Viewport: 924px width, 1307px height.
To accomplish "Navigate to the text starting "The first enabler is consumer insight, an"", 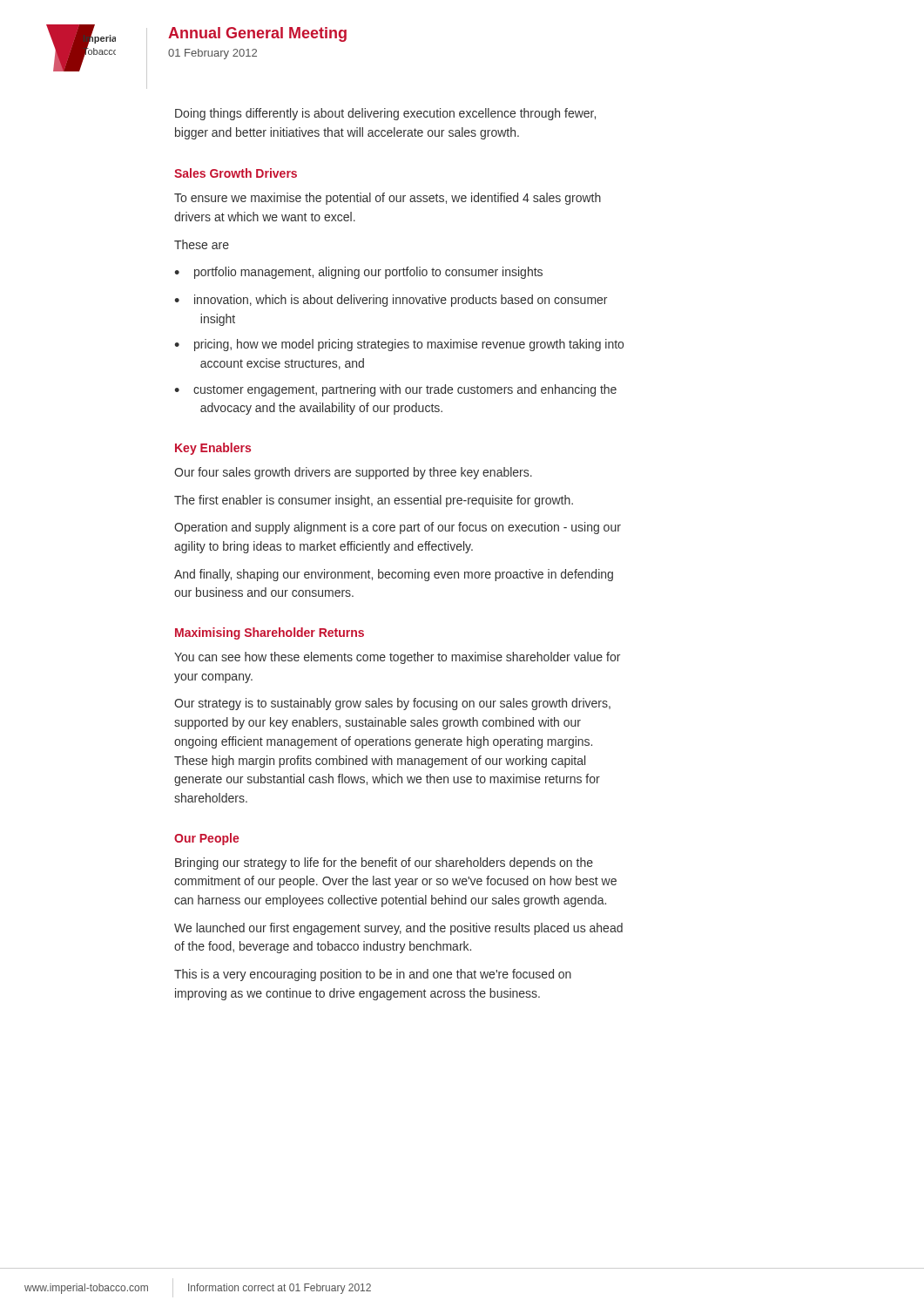I will point(374,500).
